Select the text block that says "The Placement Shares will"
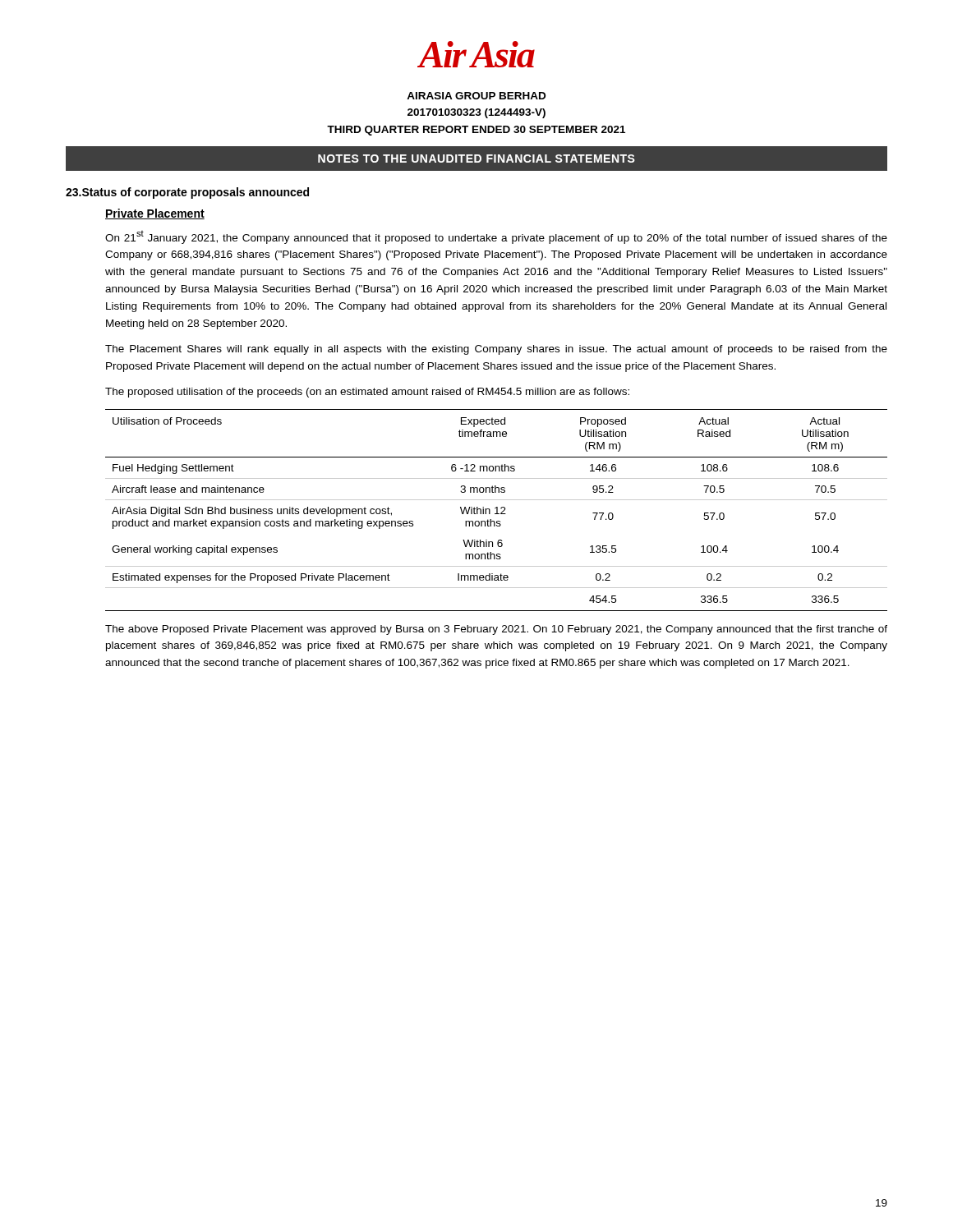This screenshot has width=953, height=1232. point(496,357)
